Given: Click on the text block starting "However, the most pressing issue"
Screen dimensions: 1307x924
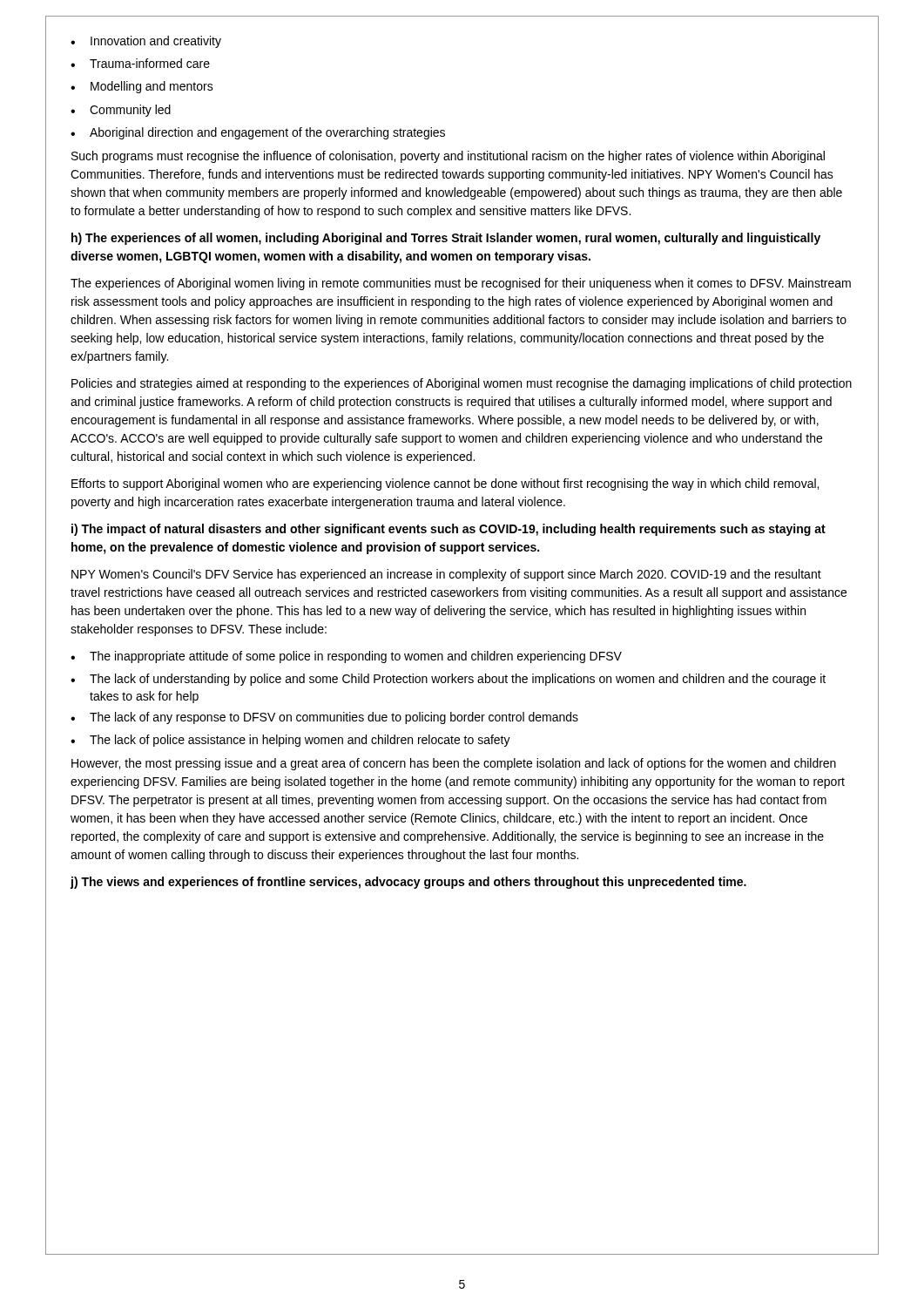Looking at the screenshot, I should pos(462,810).
